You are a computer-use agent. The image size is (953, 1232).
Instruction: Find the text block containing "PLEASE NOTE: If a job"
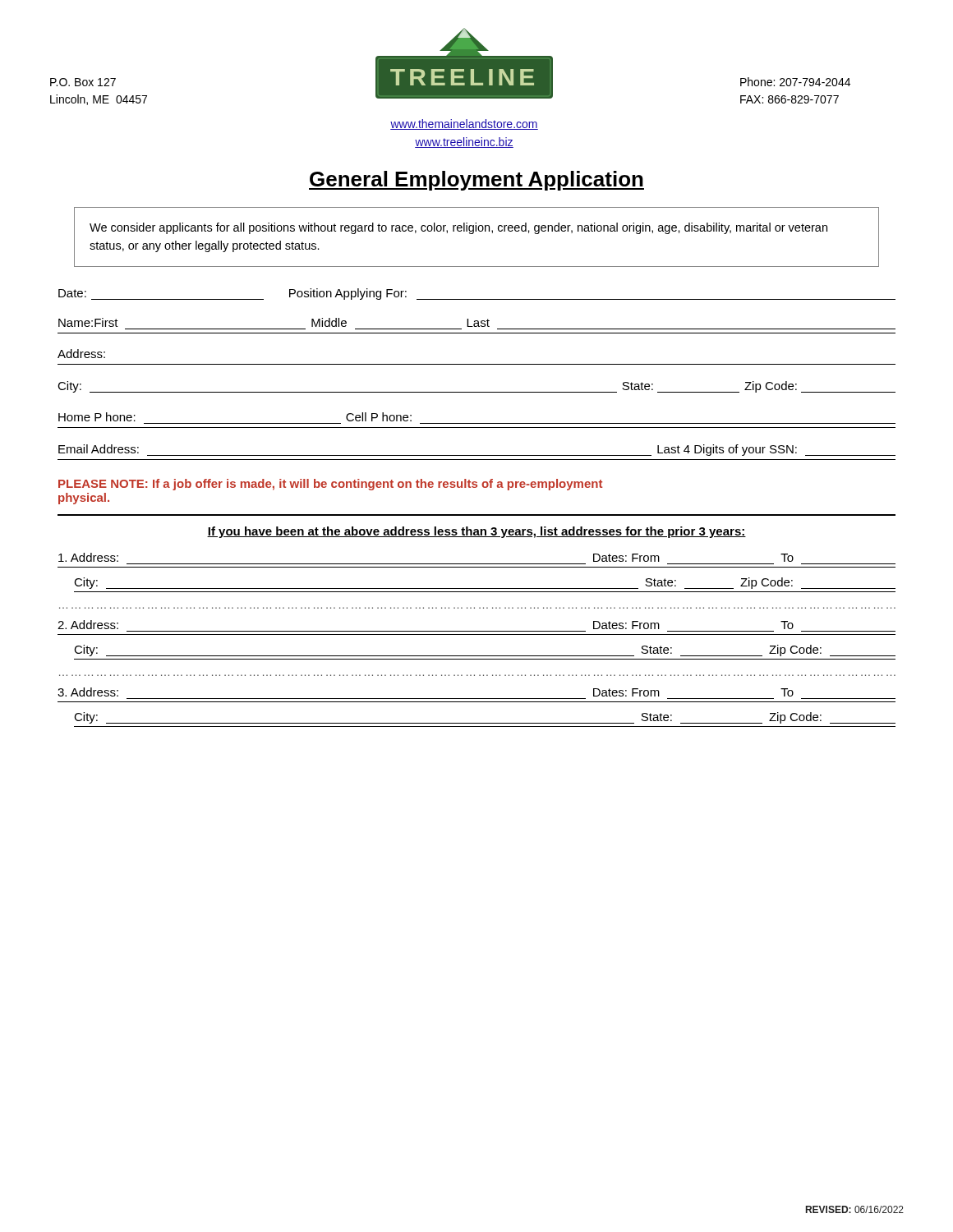pyautogui.click(x=330, y=491)
